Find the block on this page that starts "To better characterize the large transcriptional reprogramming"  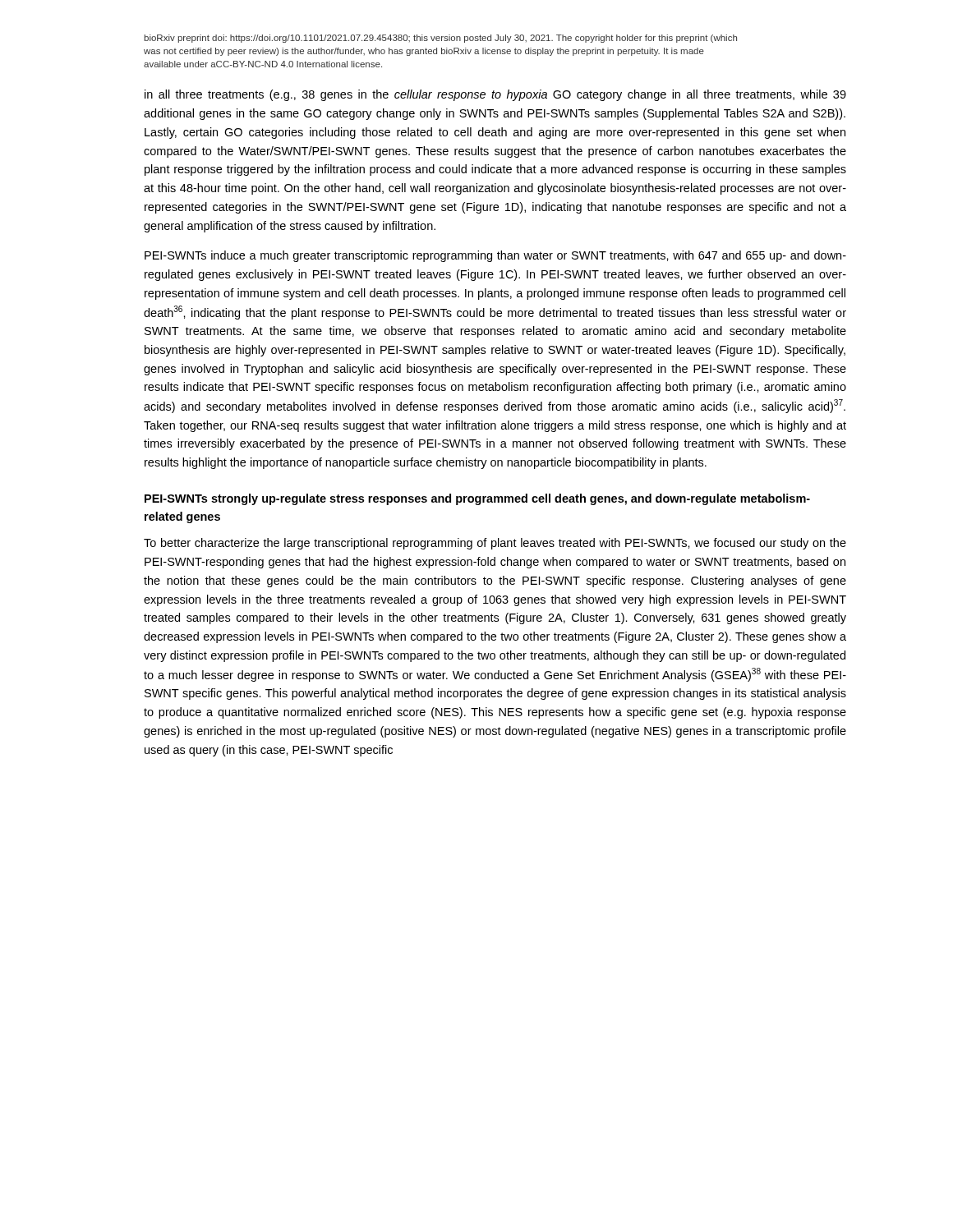point(495,646)
